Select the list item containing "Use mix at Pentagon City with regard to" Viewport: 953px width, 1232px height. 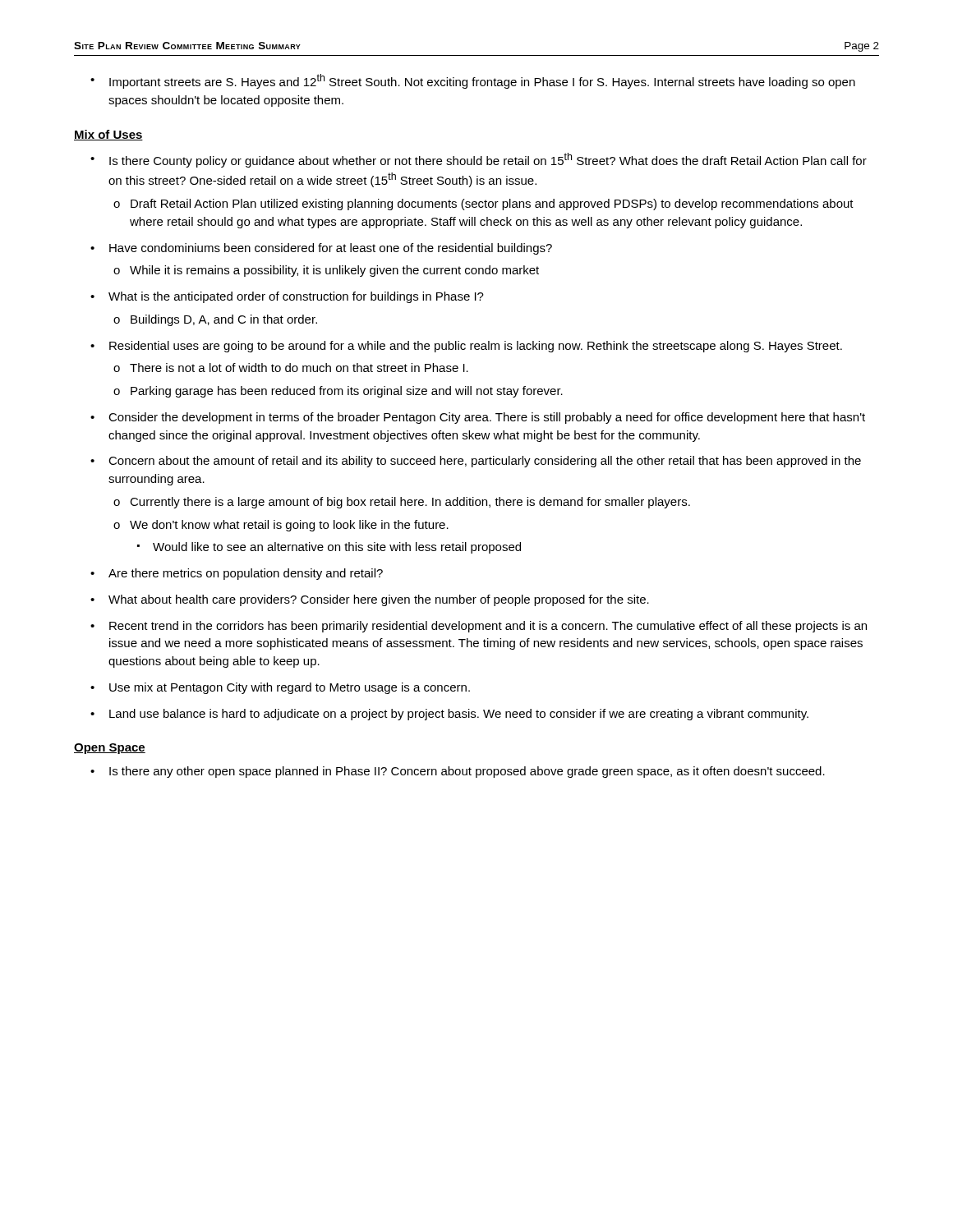[280, 688]
